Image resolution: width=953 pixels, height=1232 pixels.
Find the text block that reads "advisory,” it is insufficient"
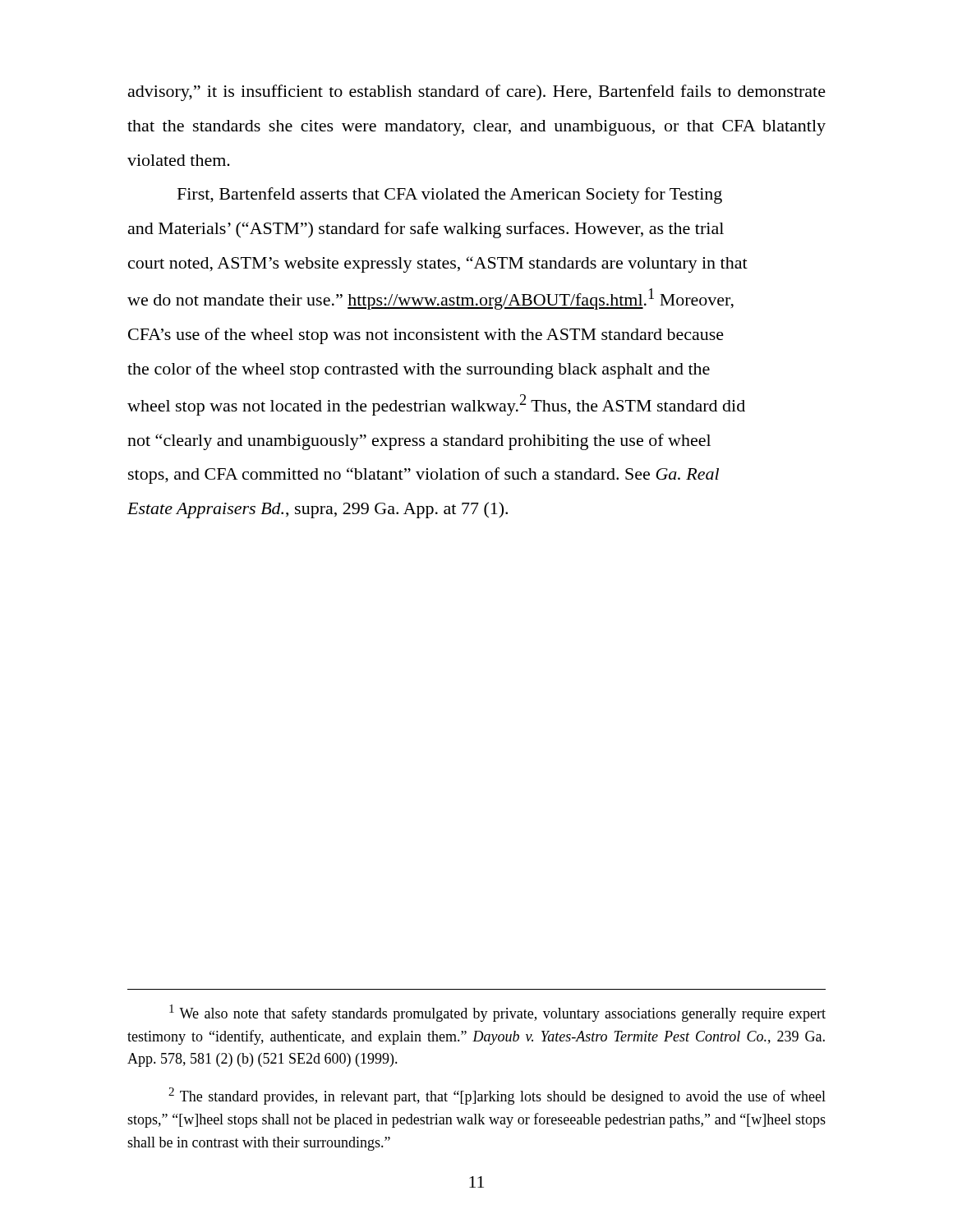476,125
